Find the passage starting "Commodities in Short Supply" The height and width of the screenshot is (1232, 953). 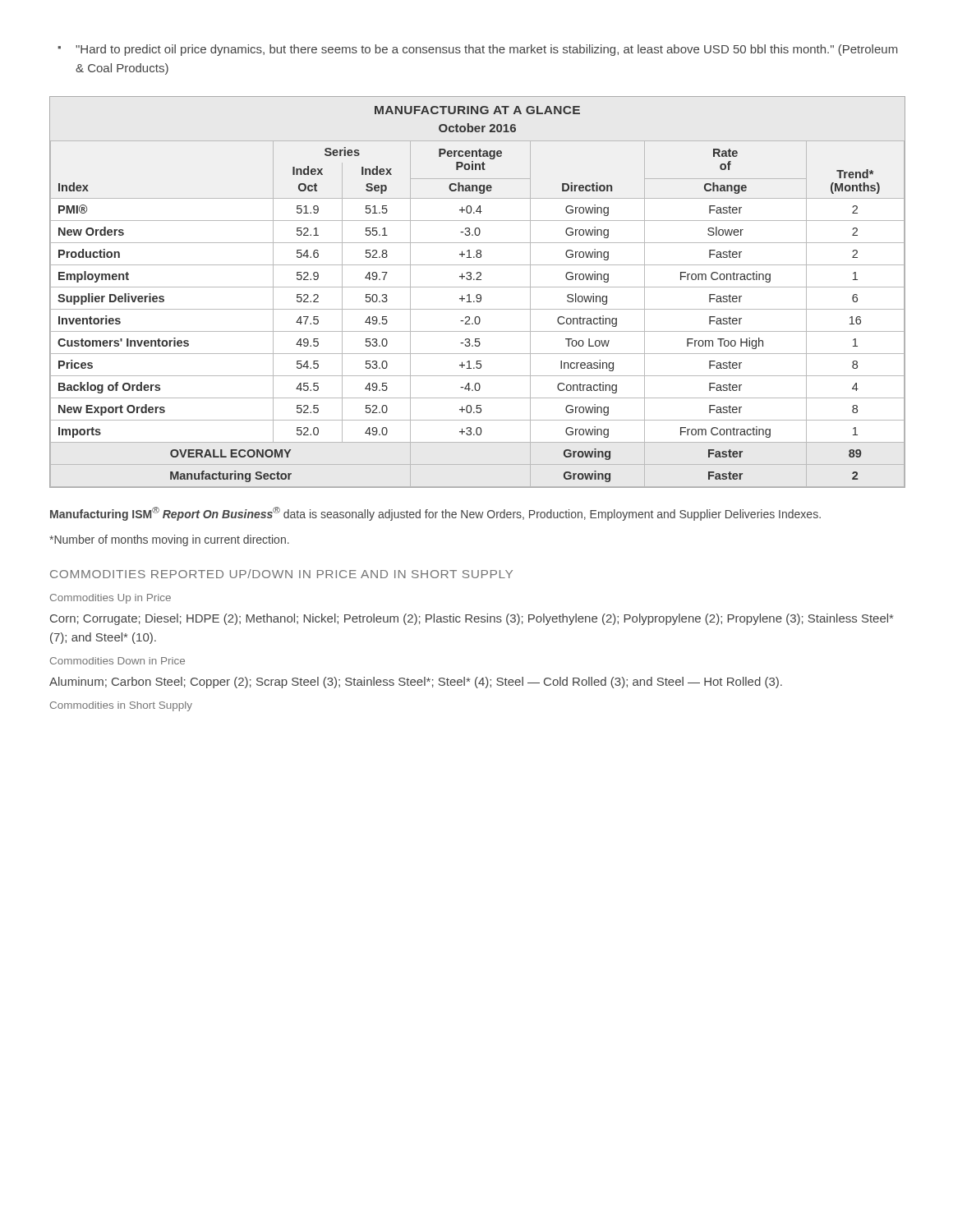[x=121, y=705]
